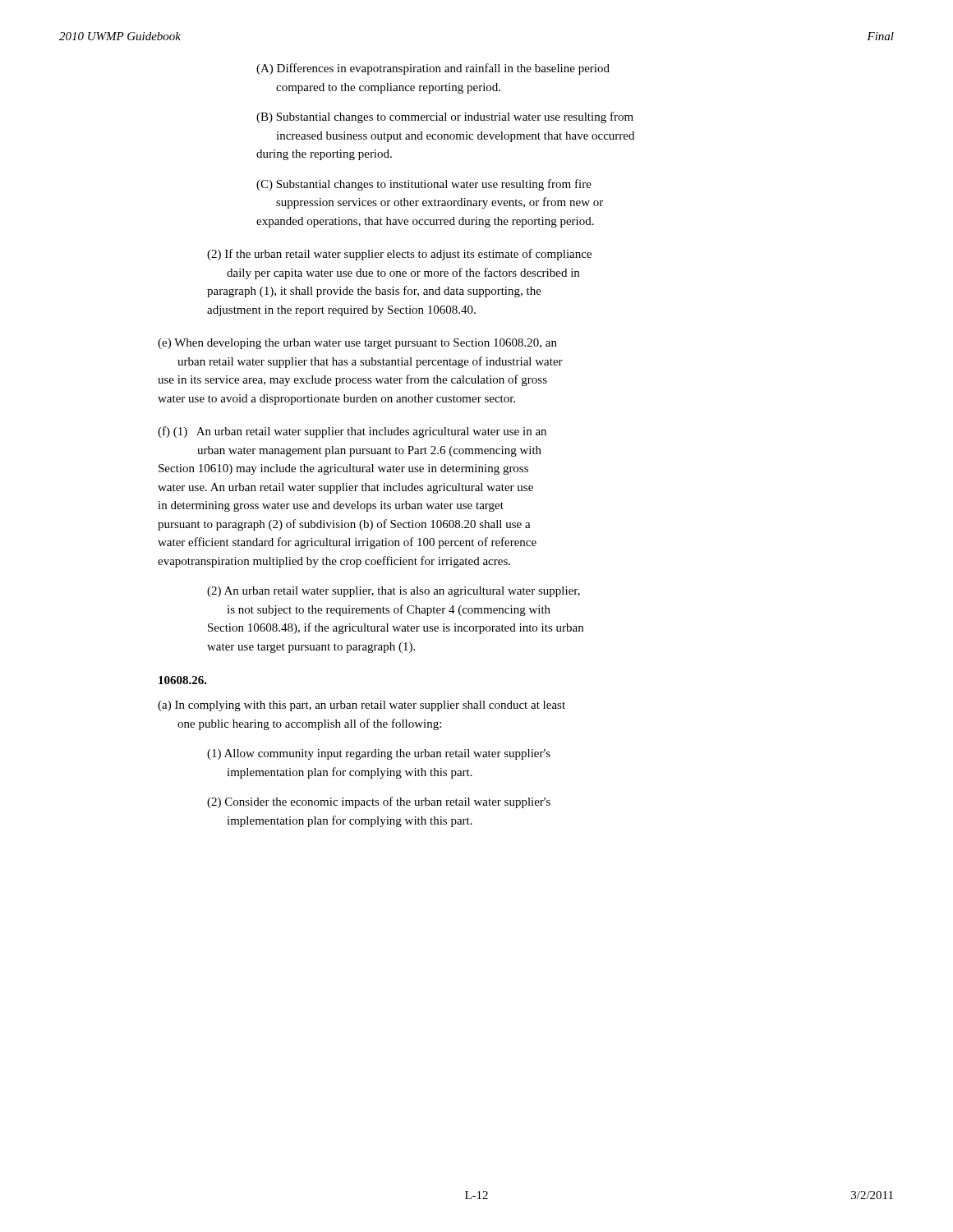Viewport: 953px width, 1232px height.
Task: Locate the block starting "(f) (1) An"
Action: coord(352,496)
